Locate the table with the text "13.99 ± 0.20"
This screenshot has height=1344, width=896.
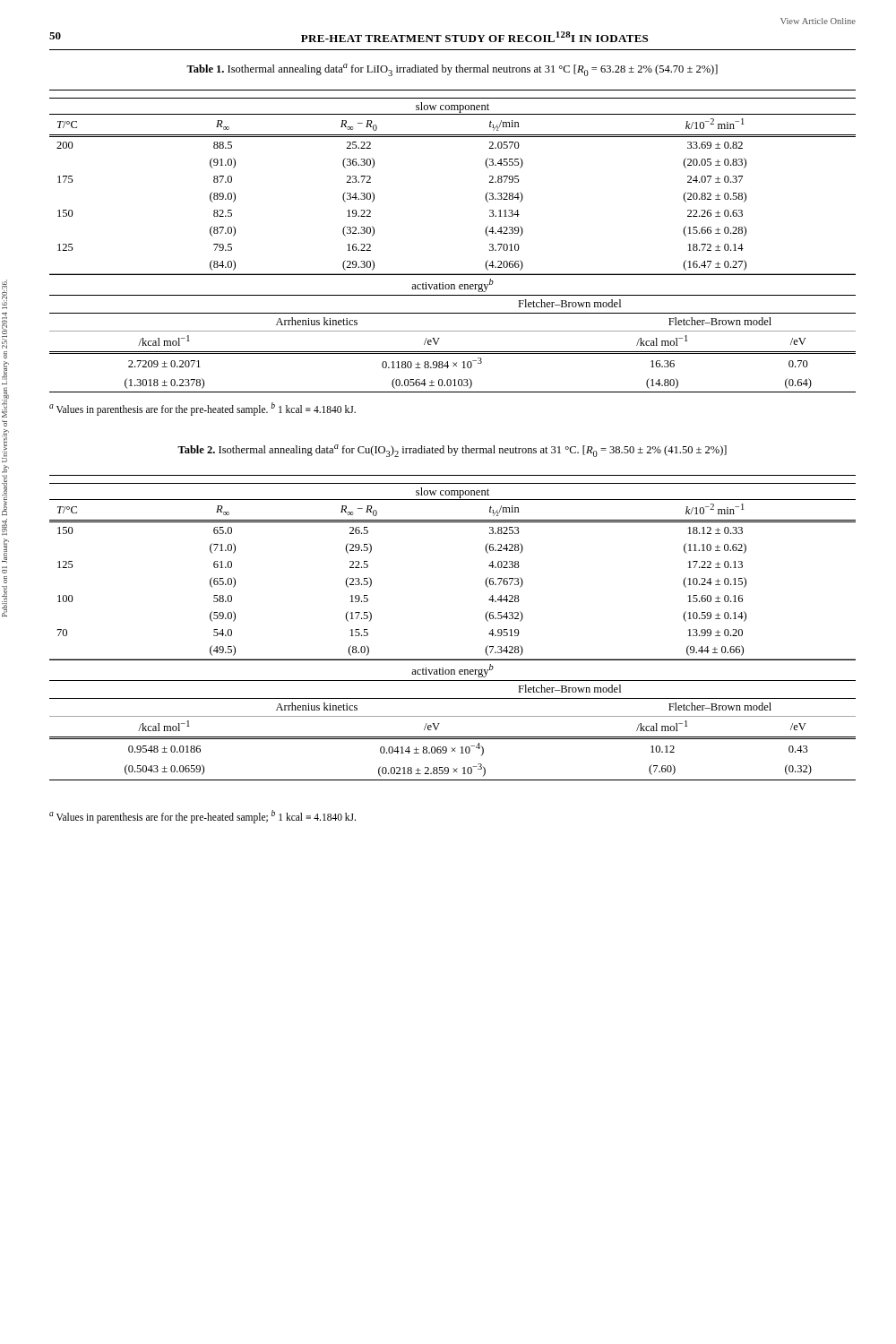(x=452, y=628)
